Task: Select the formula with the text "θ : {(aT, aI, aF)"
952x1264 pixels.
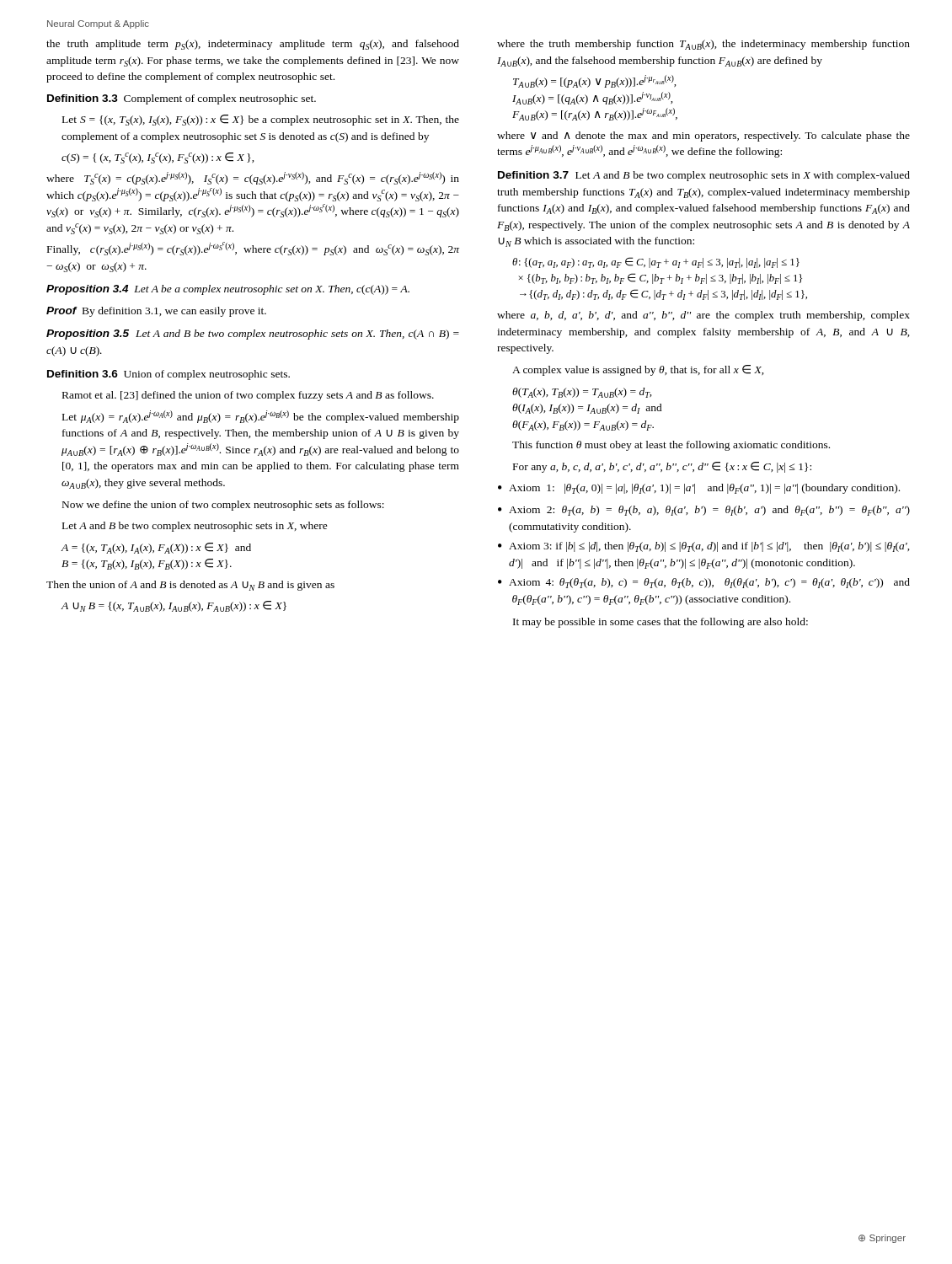Action: tap(711, 279)
